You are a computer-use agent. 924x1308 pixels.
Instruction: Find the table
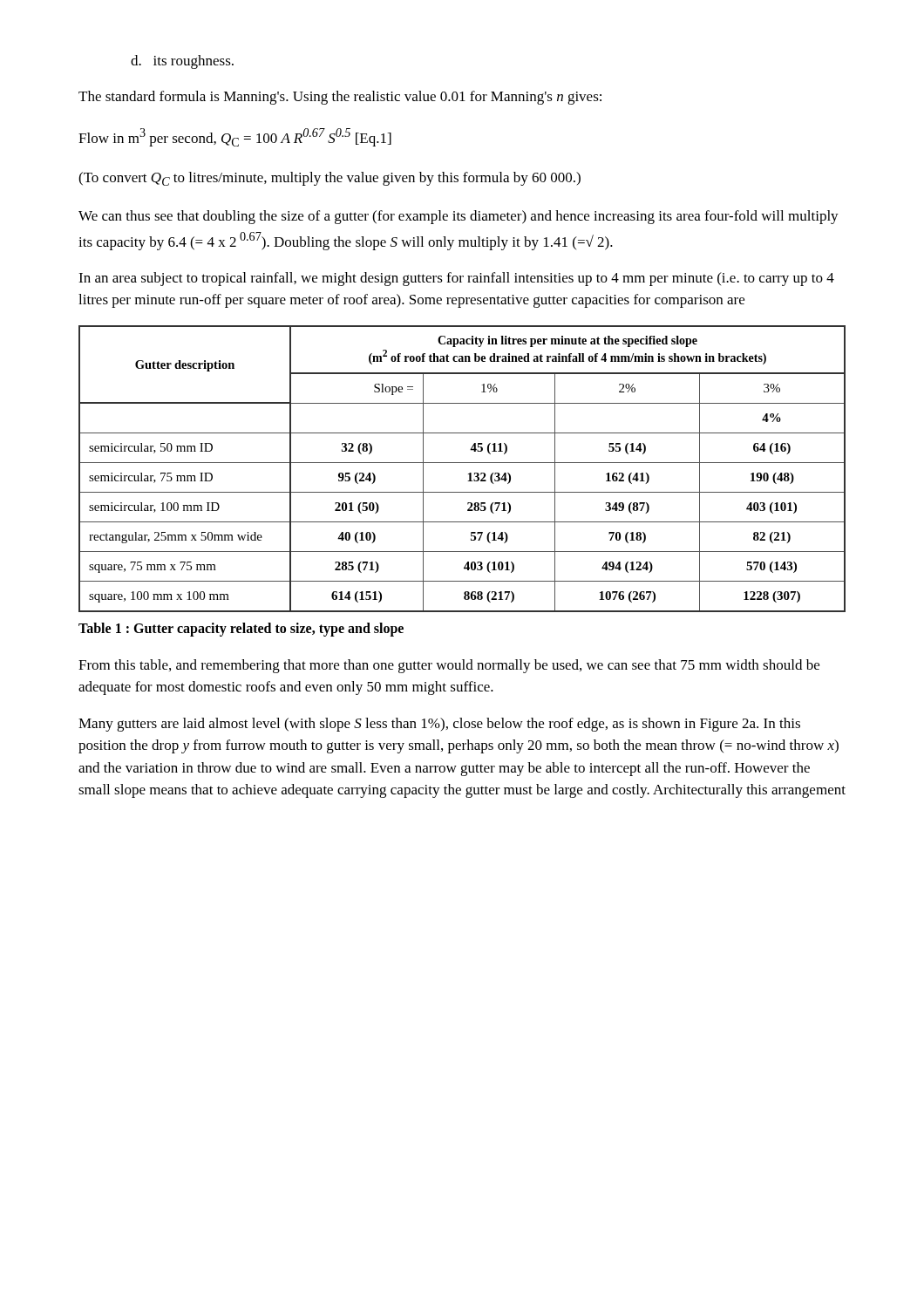click(x=462, y=468)
